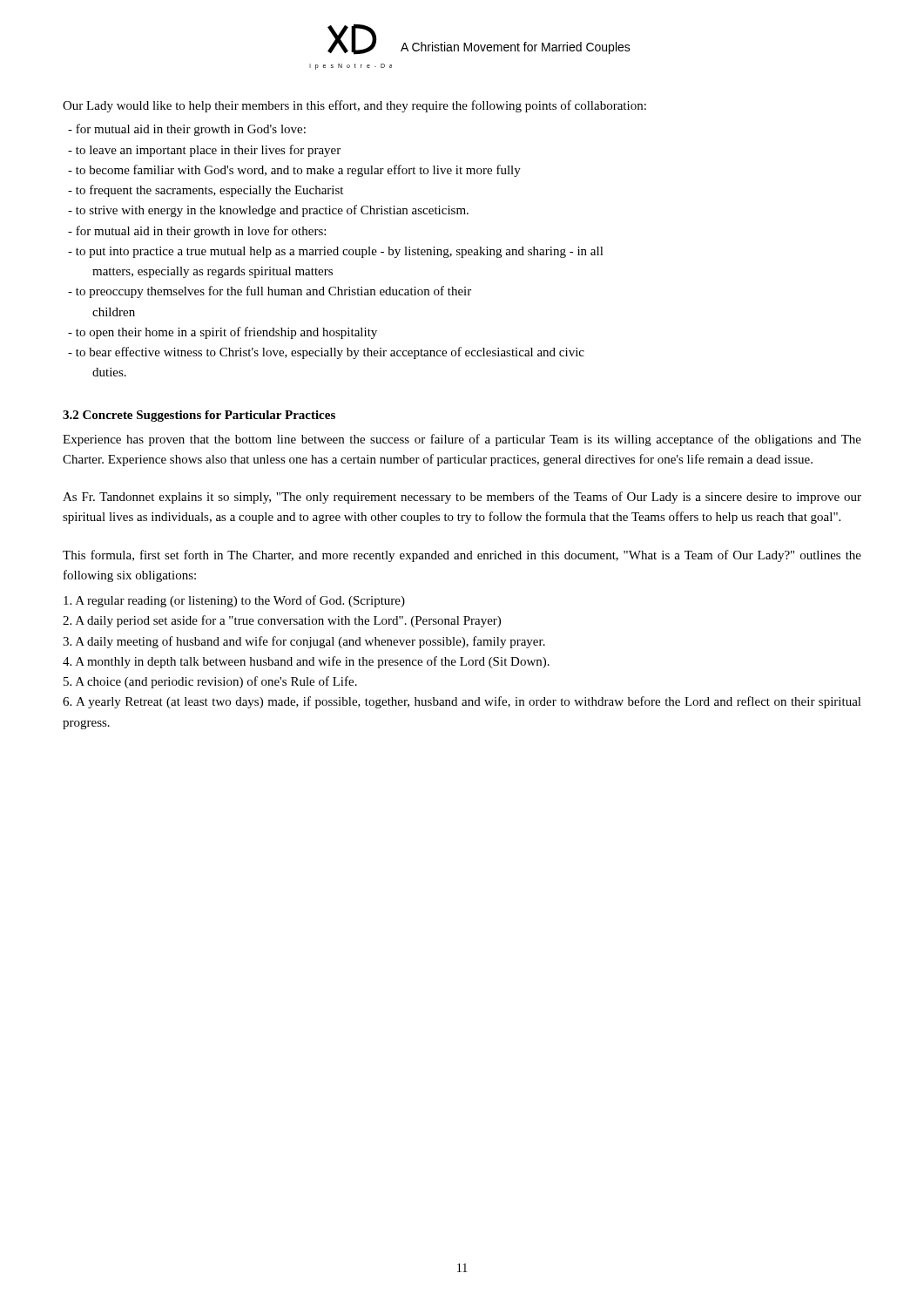Find the logo

tap(348, 51)
